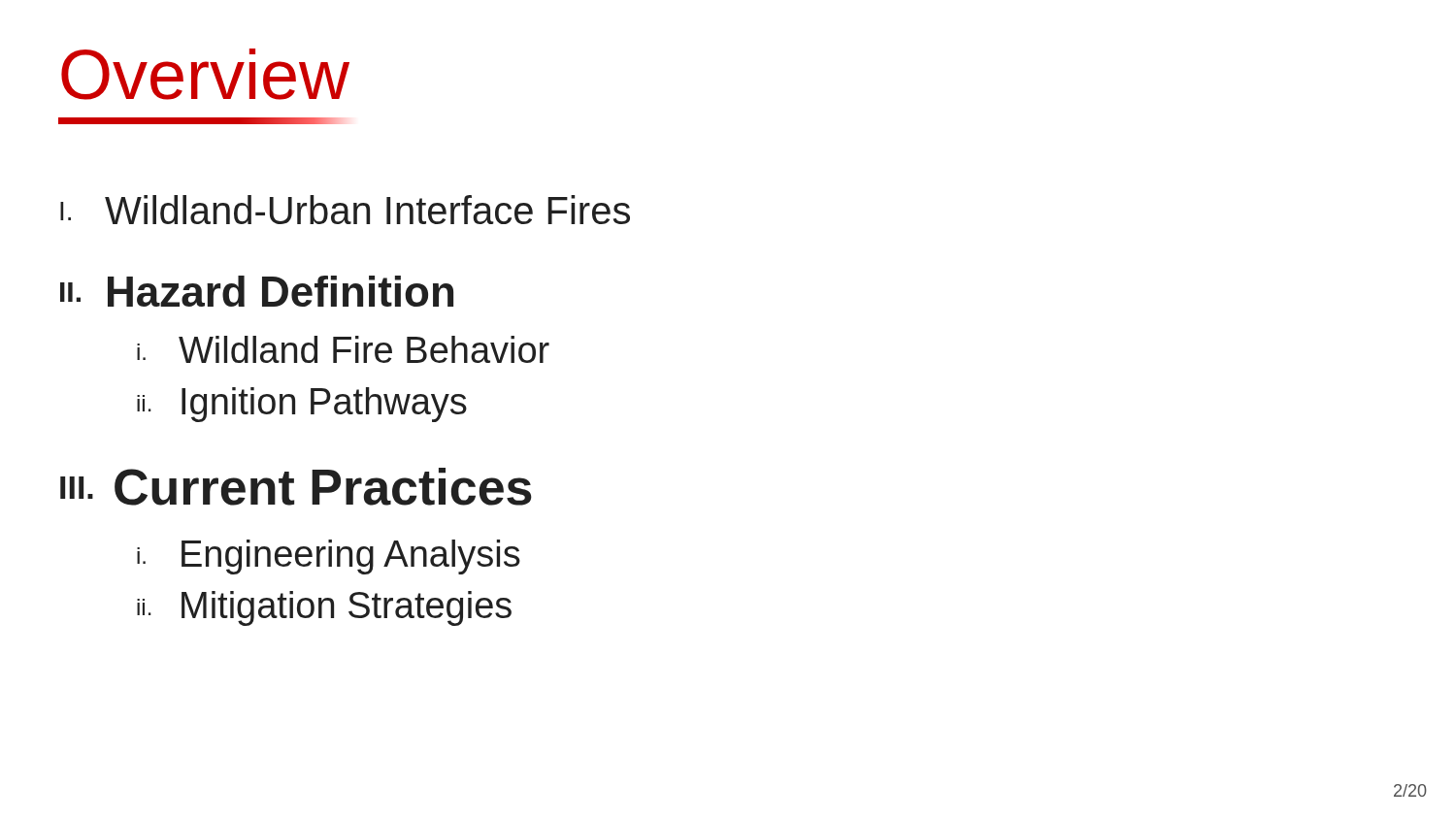Click where it says "i. Engineering Analysis"

coord(328,555)
